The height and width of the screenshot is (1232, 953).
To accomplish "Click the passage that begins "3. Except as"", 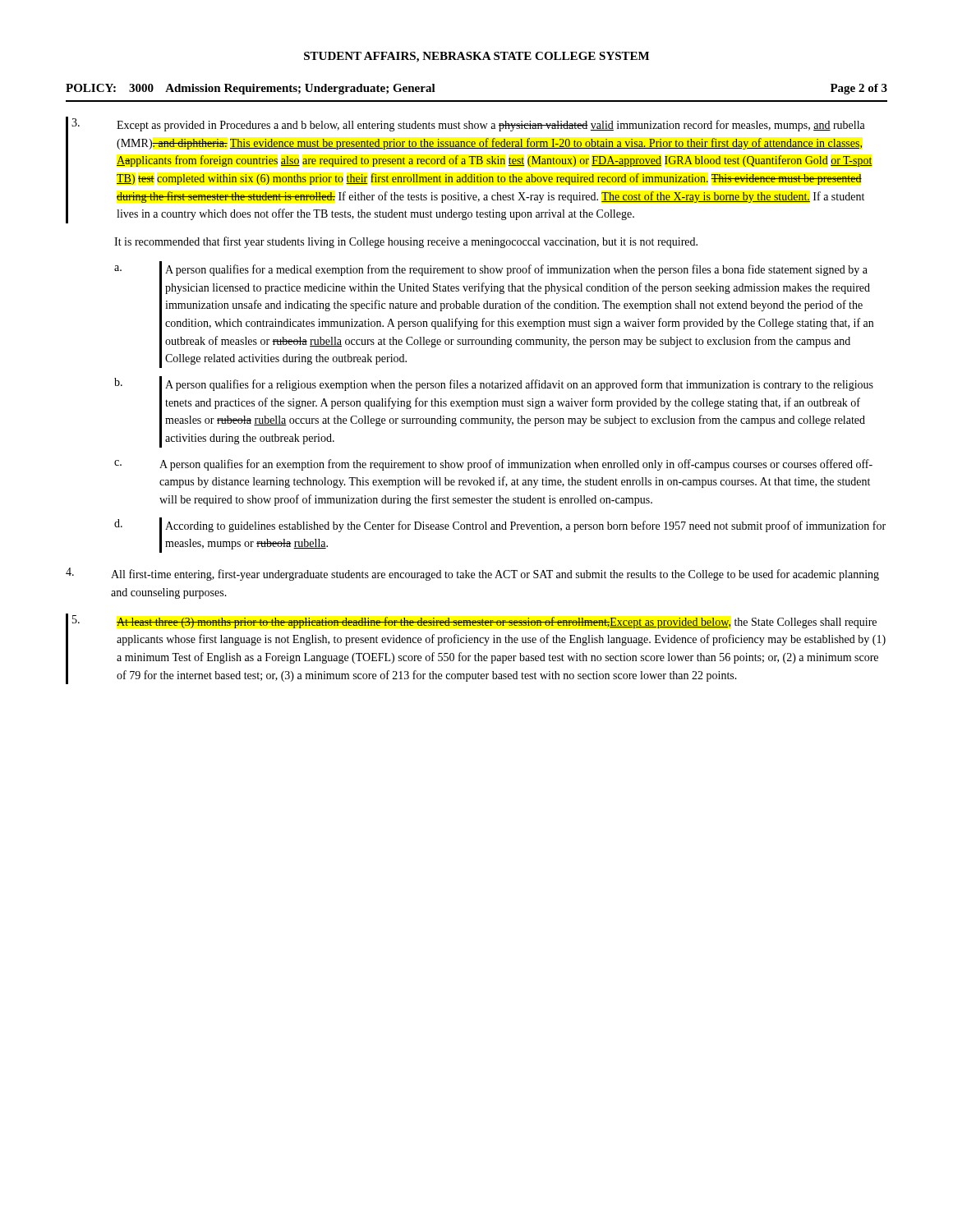I will pos(479,170).
